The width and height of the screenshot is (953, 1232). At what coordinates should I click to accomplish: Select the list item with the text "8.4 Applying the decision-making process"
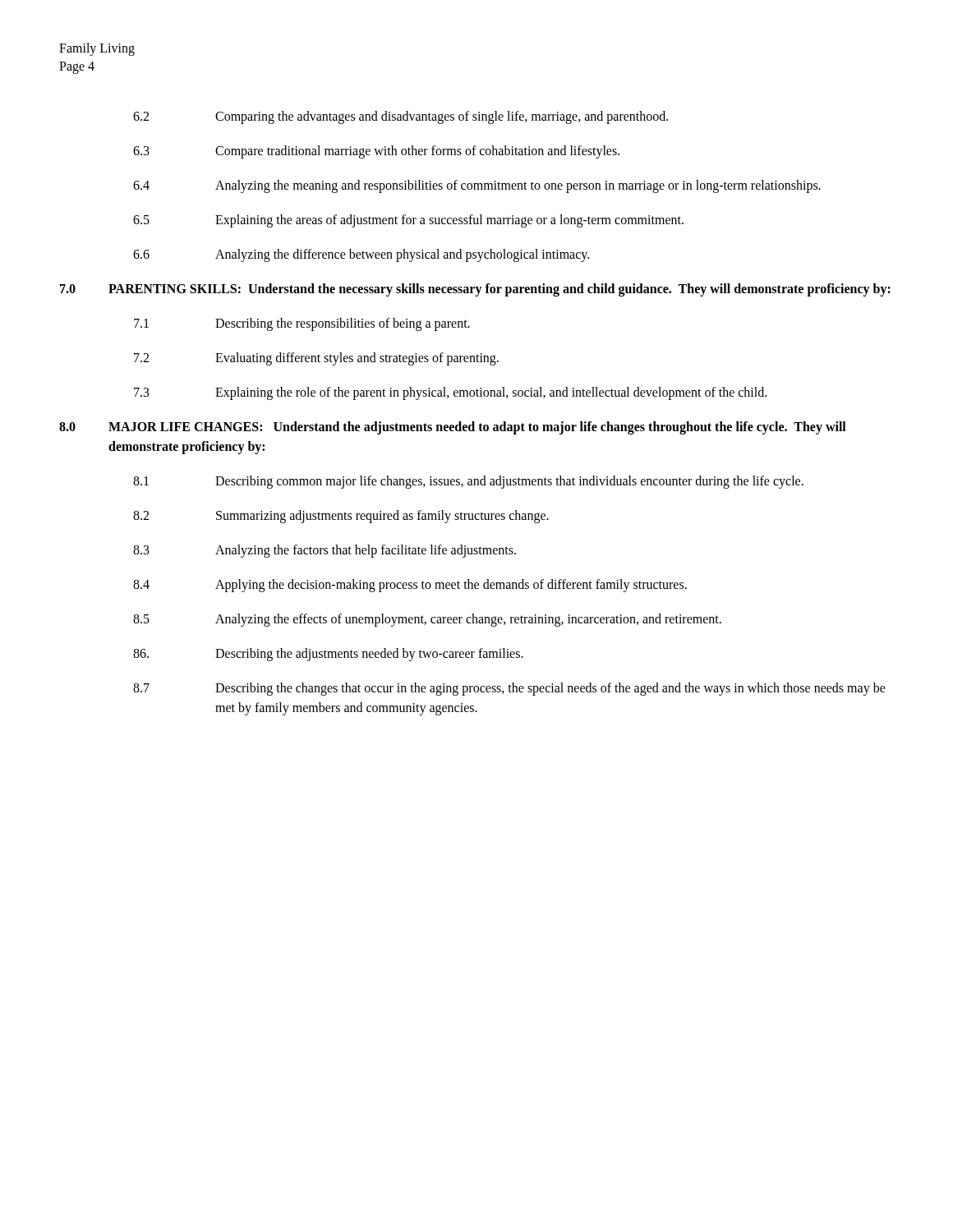point(476,585)
